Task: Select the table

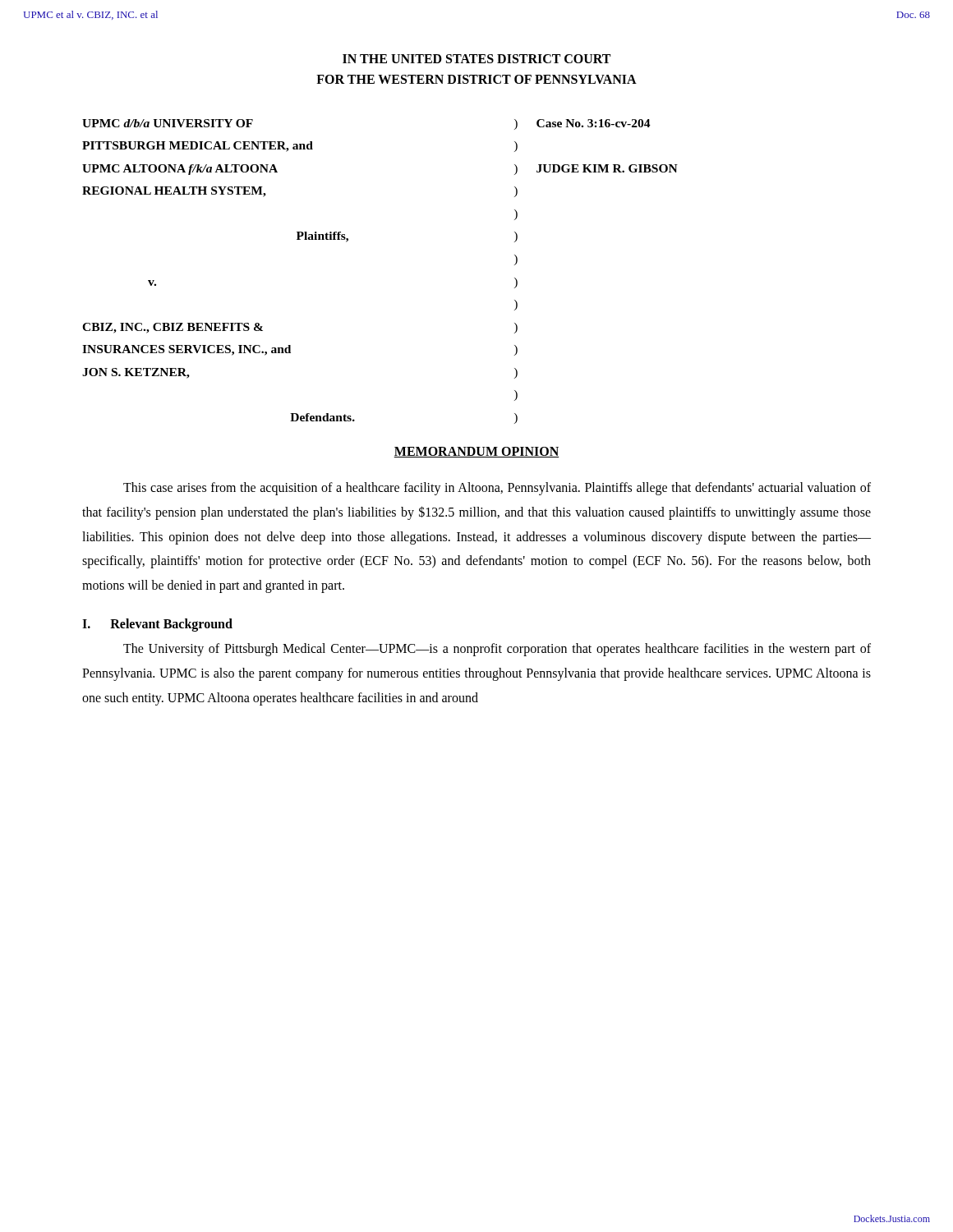Action: [476, 270]
